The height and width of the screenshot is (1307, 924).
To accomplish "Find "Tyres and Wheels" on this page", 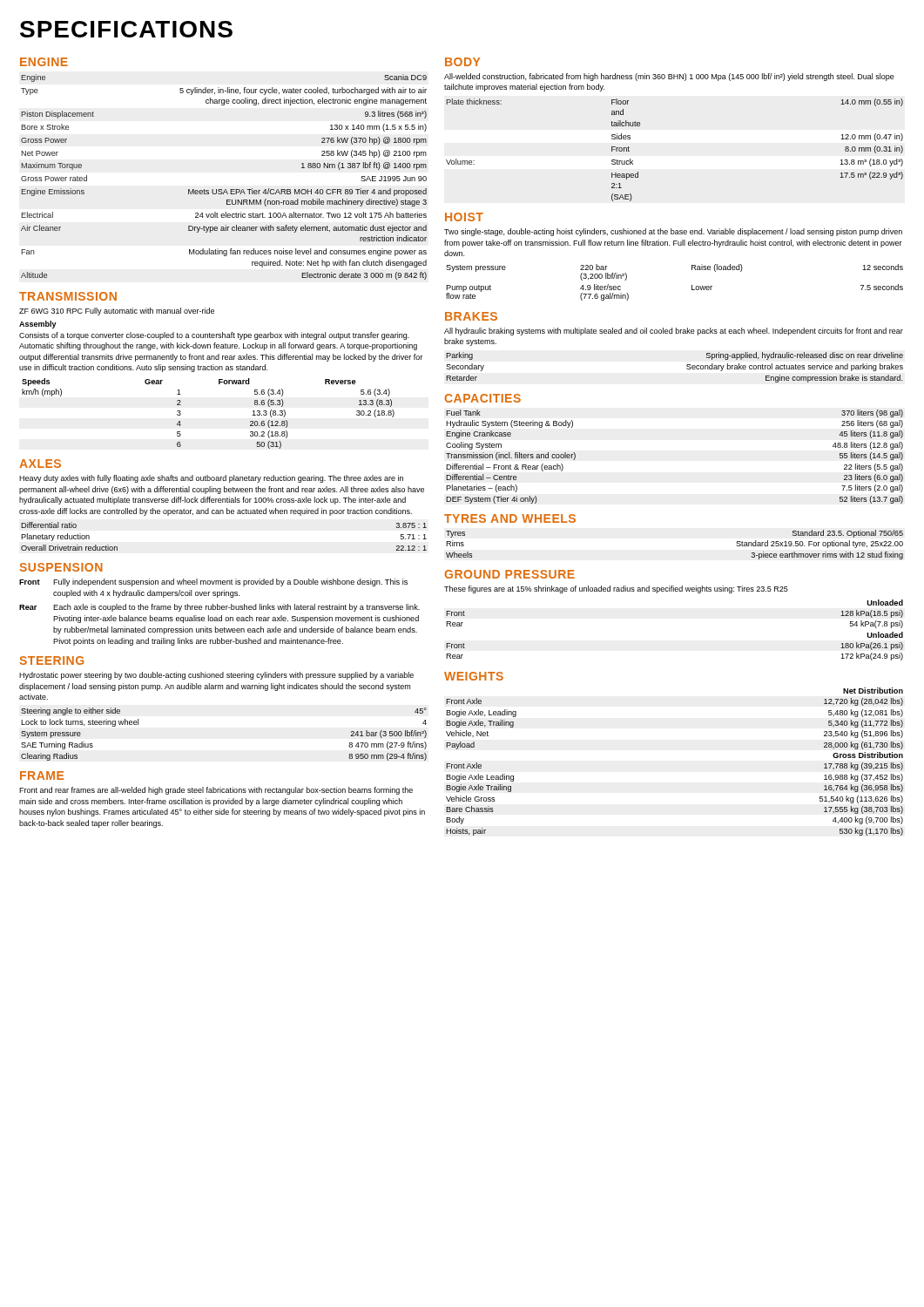I will [510, 518].
